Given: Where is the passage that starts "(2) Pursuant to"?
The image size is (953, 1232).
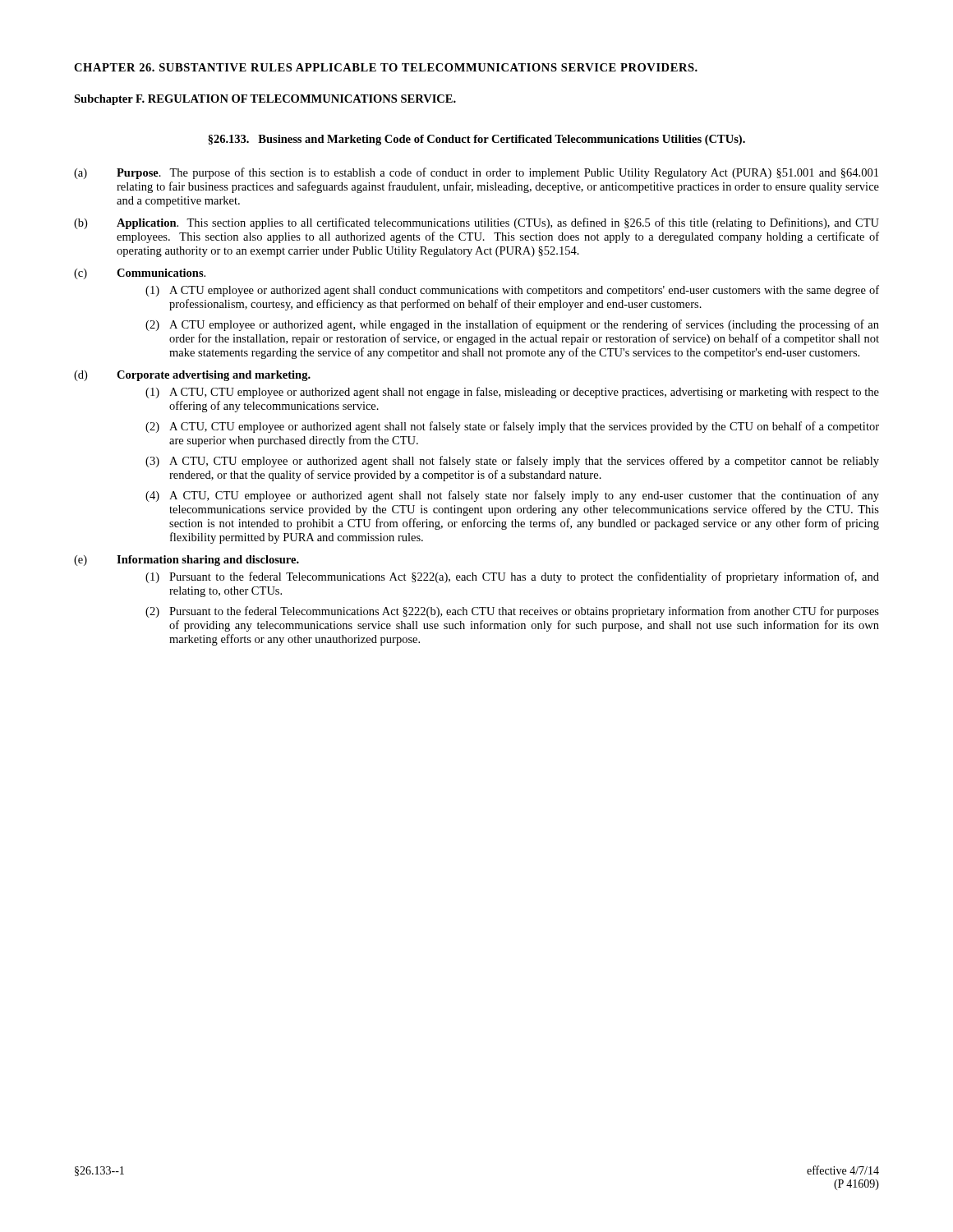Looking at the screenshot, I should [x=498, y=626].
